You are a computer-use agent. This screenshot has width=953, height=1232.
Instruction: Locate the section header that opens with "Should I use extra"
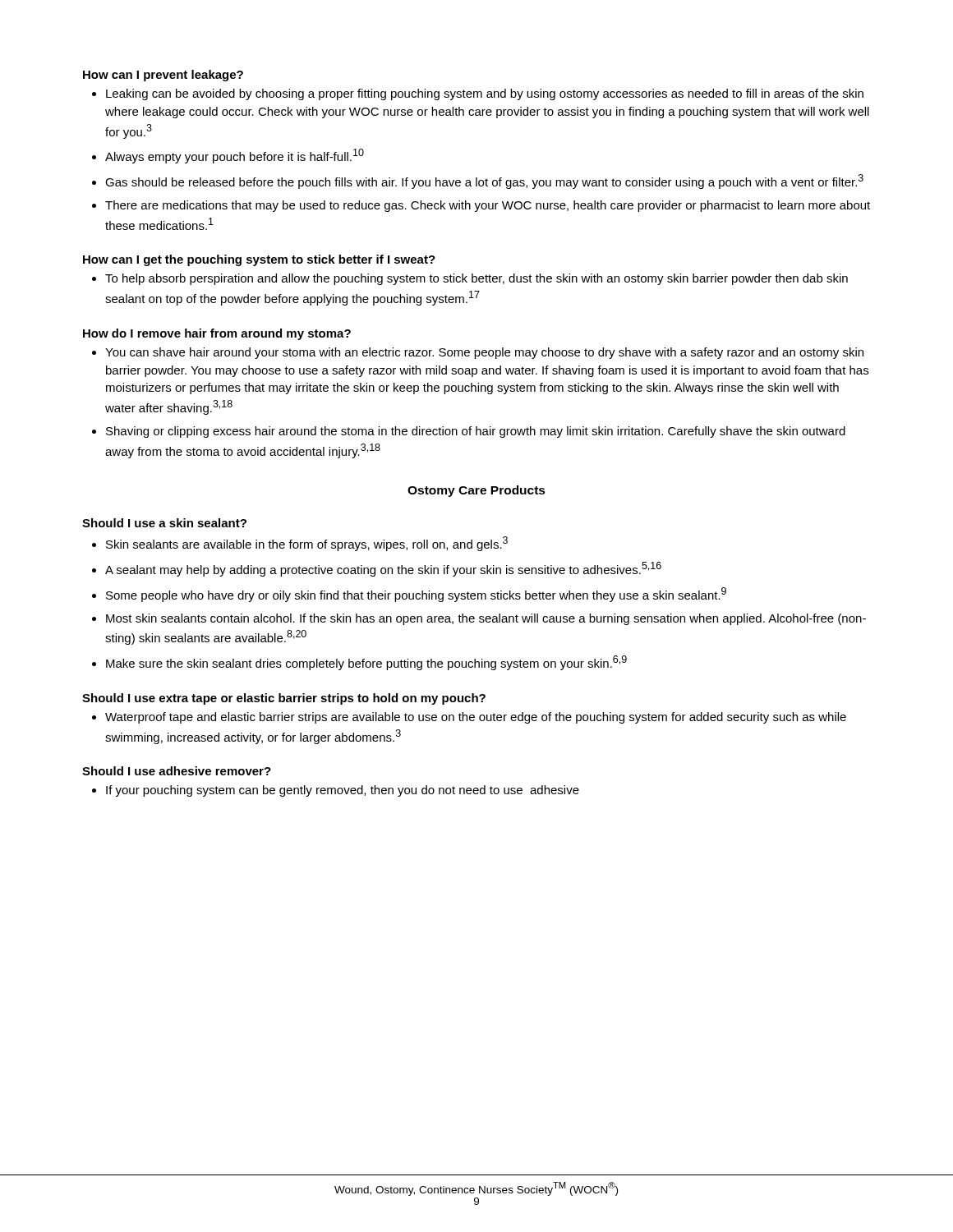284,697
